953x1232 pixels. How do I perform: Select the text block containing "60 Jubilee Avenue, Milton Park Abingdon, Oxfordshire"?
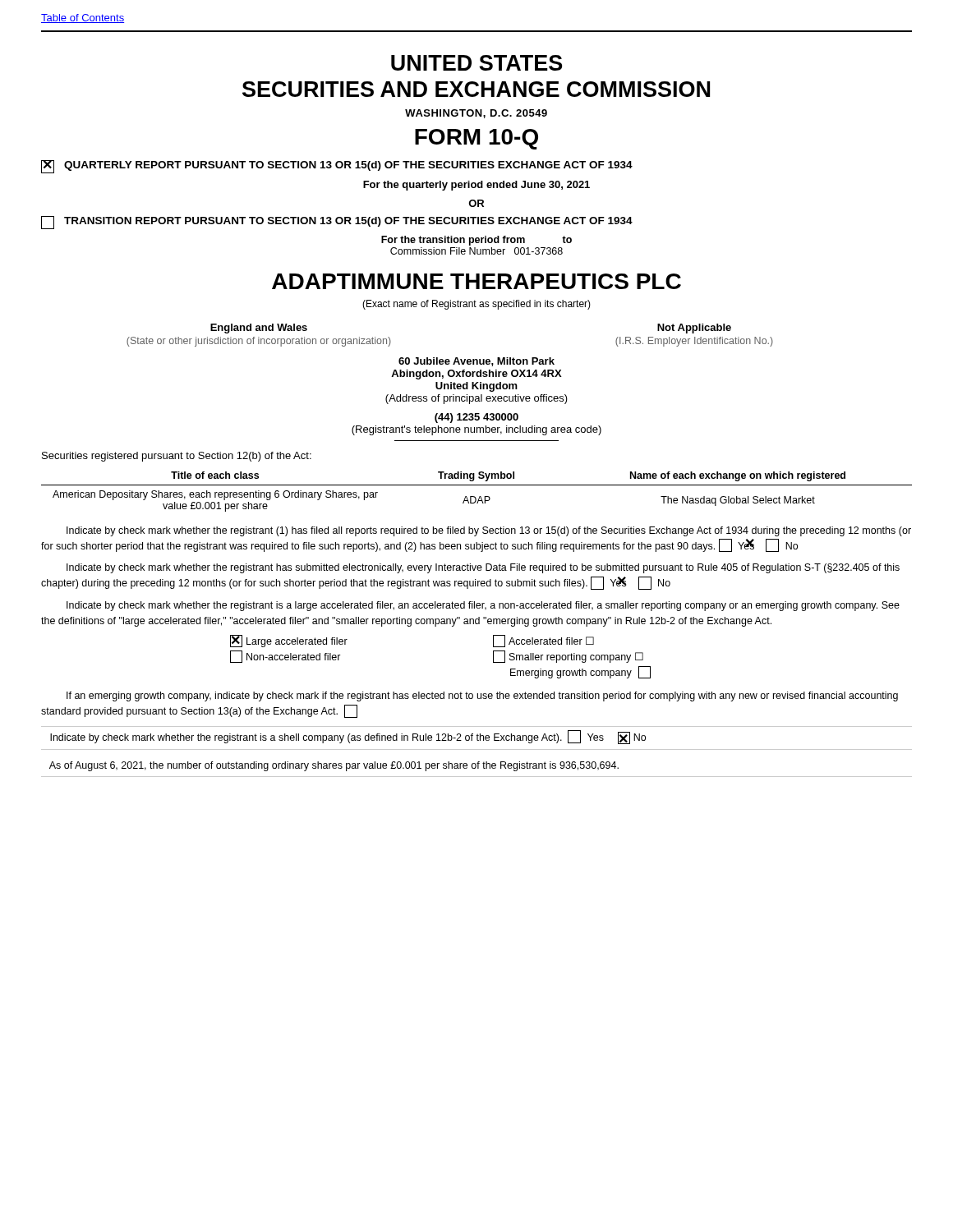[476, 379]
